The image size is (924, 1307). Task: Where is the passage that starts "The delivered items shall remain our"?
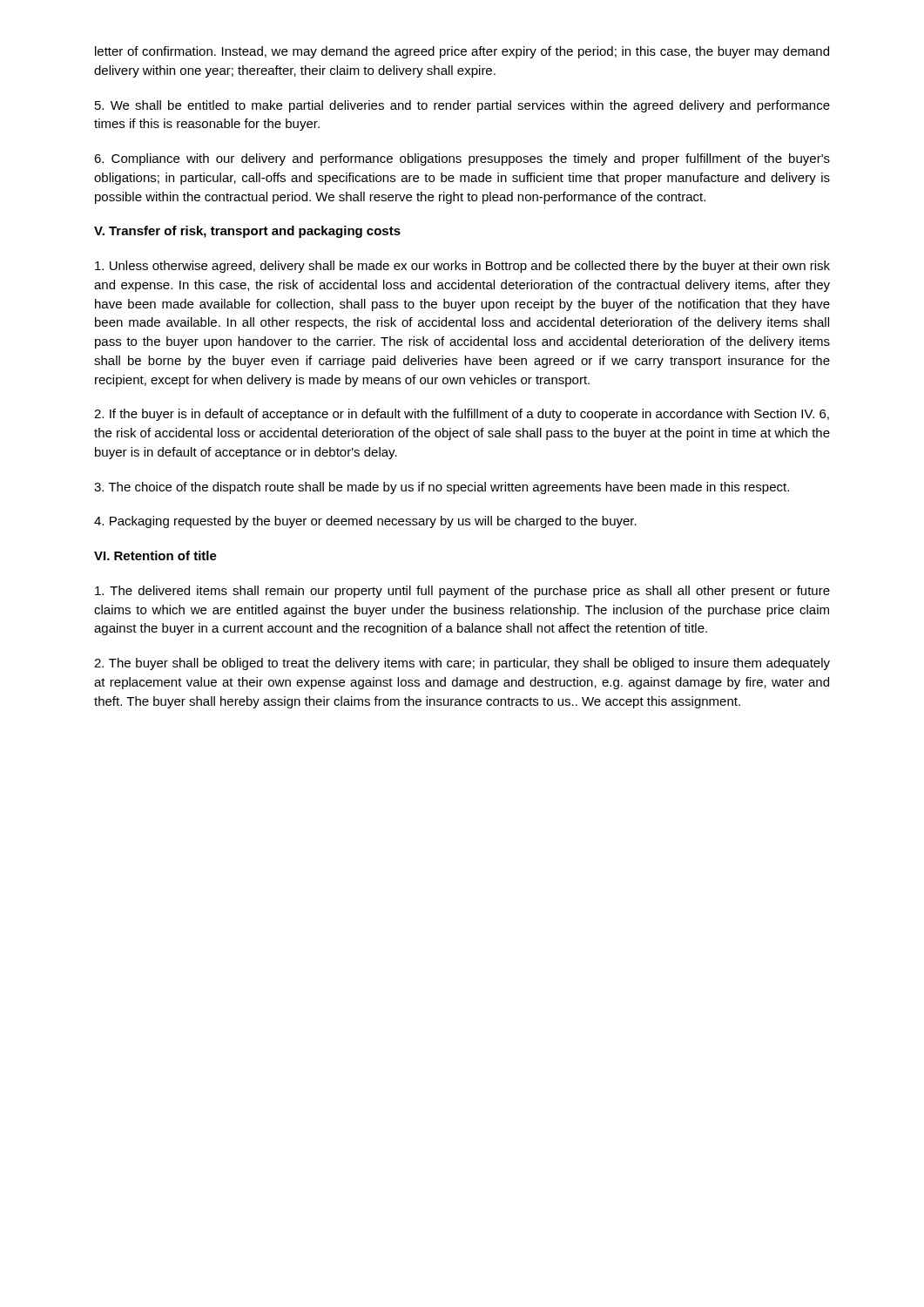pyautogui.click(x=462, y=609)
